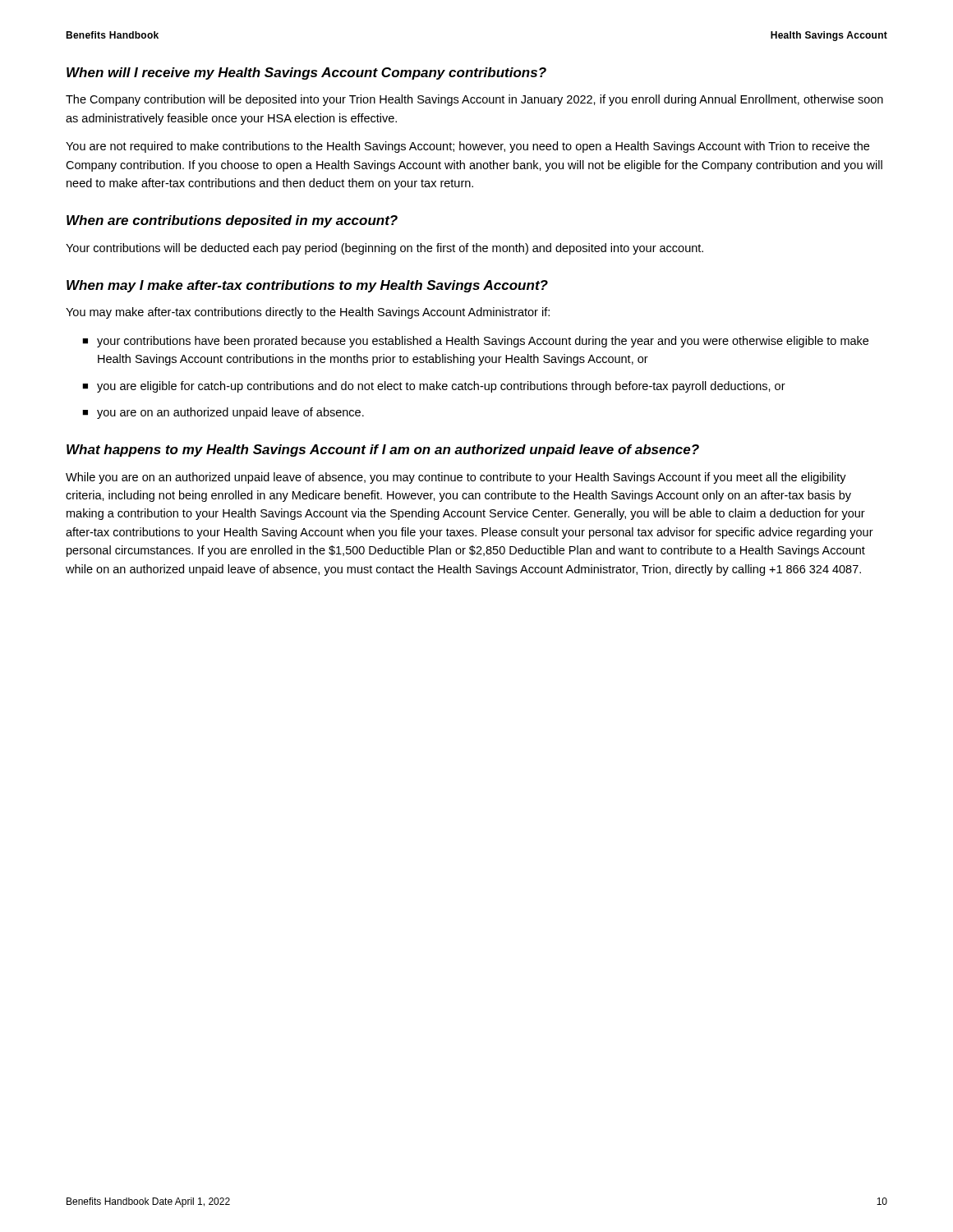Locate the block of text that opens with "Your contributions will be deducted each pay period"

pos(385,248)
